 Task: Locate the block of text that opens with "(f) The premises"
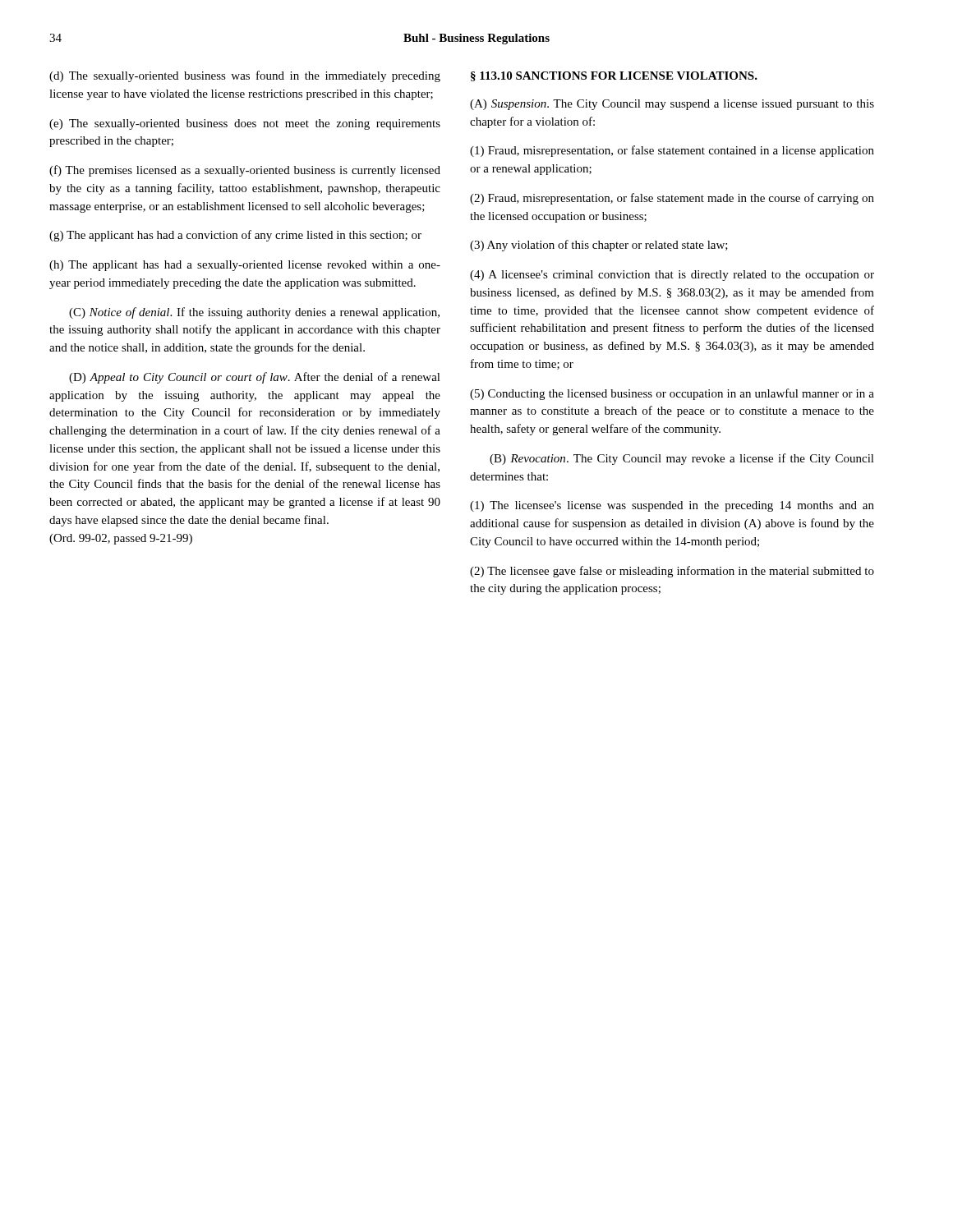[x=245, y=189]
